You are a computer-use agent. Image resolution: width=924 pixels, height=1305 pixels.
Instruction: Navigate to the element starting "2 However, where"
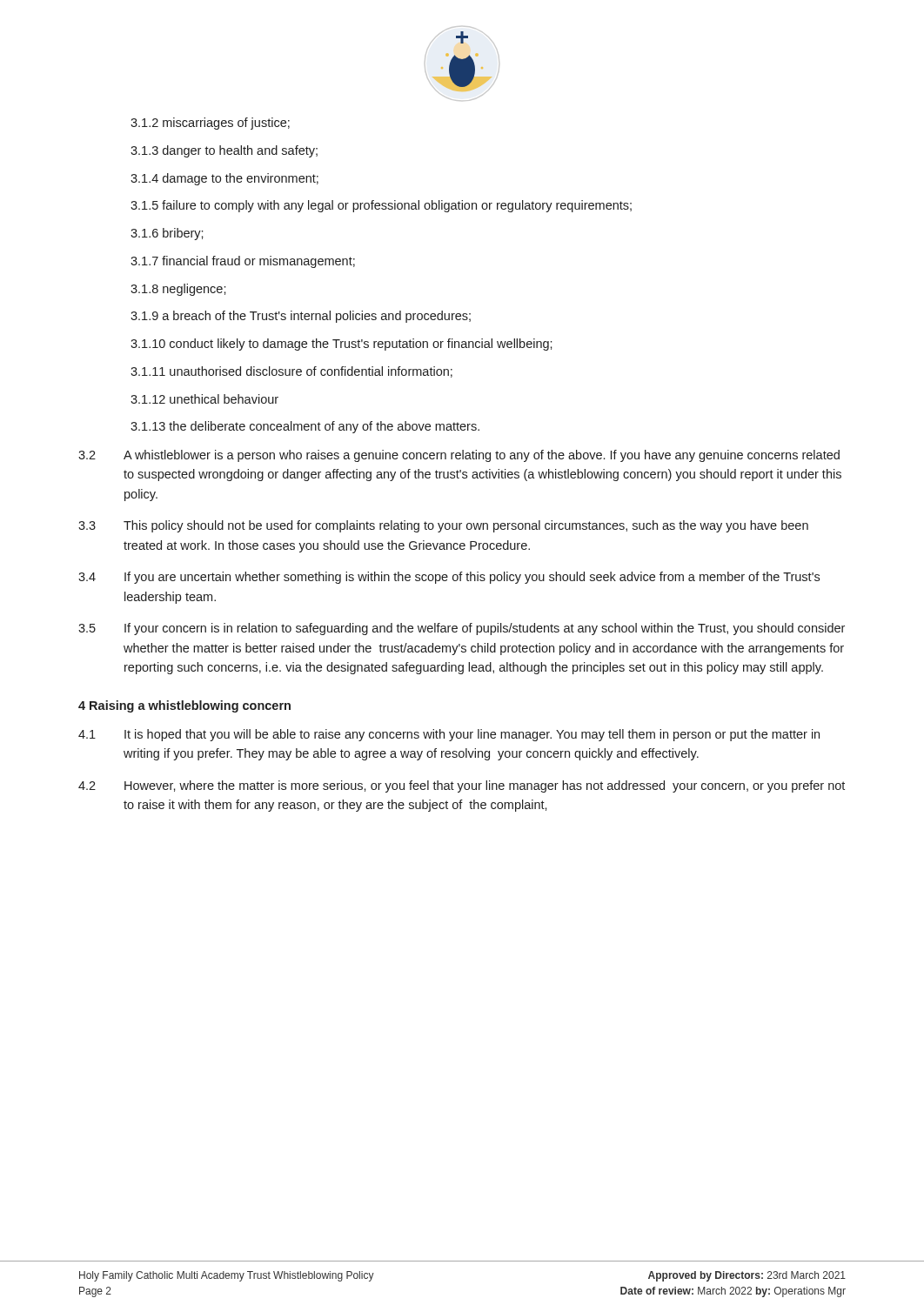coord(462,795)
